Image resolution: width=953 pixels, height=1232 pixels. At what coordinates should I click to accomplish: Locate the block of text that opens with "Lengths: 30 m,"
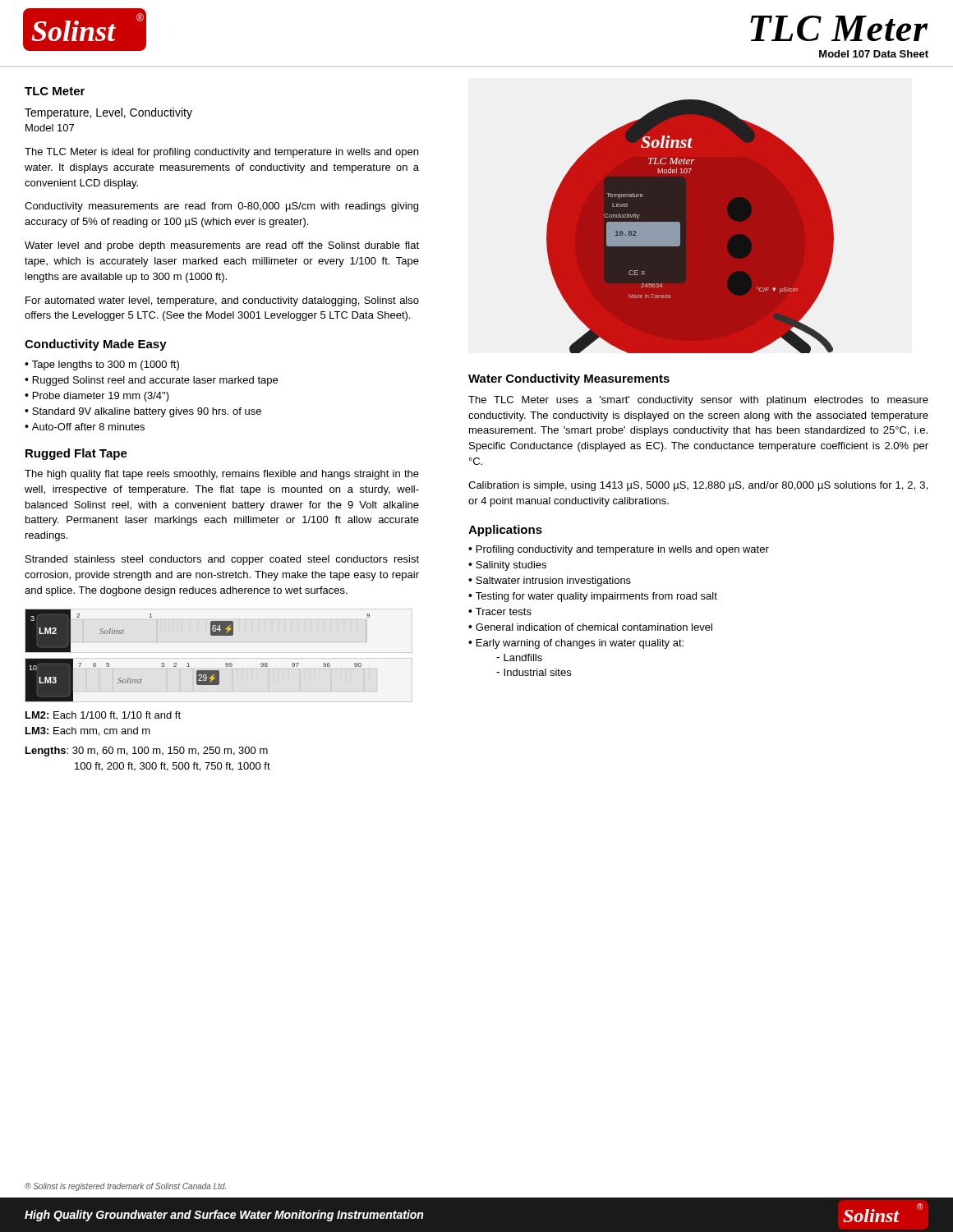147,758
